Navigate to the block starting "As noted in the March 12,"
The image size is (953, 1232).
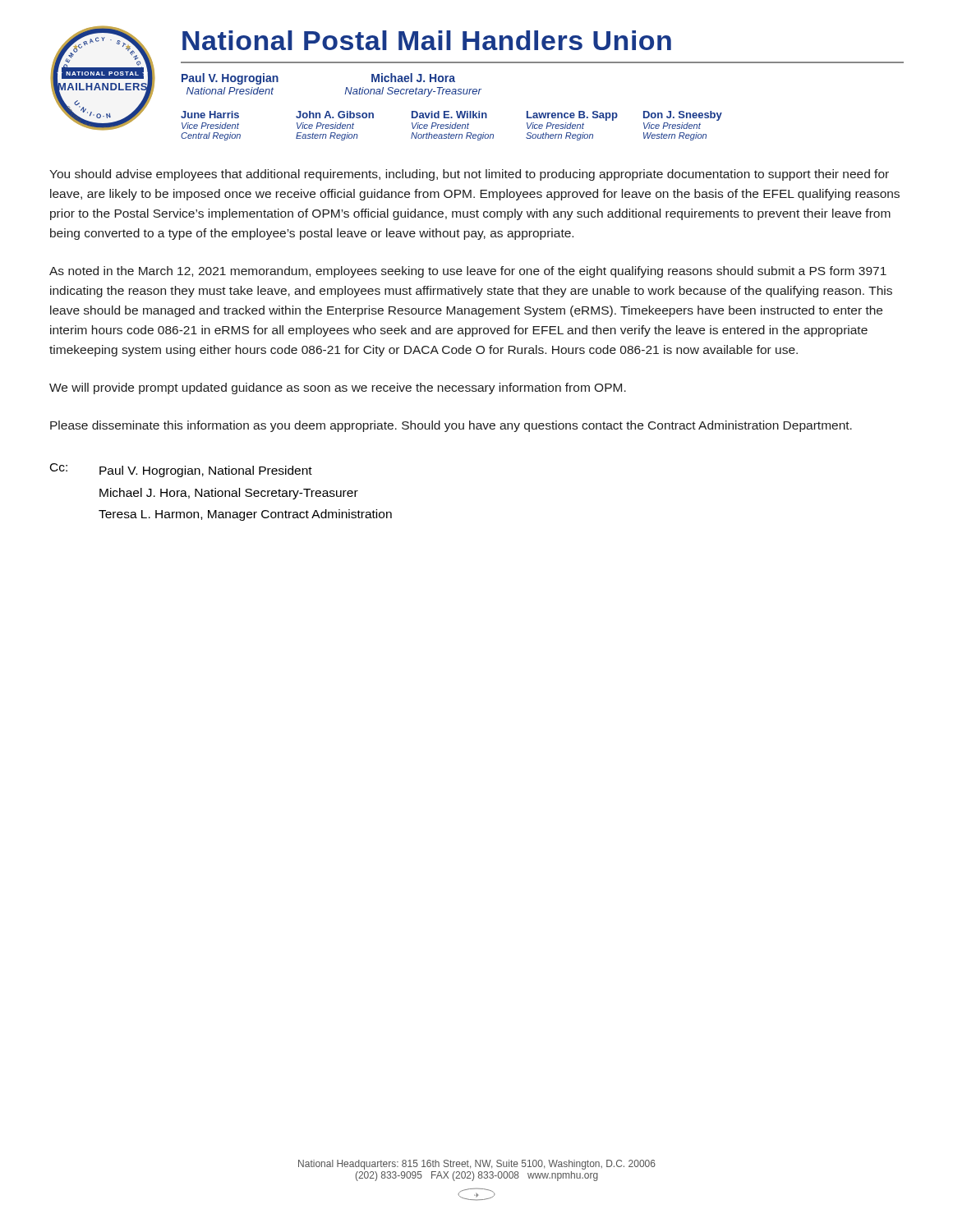[x=476, y=311]
